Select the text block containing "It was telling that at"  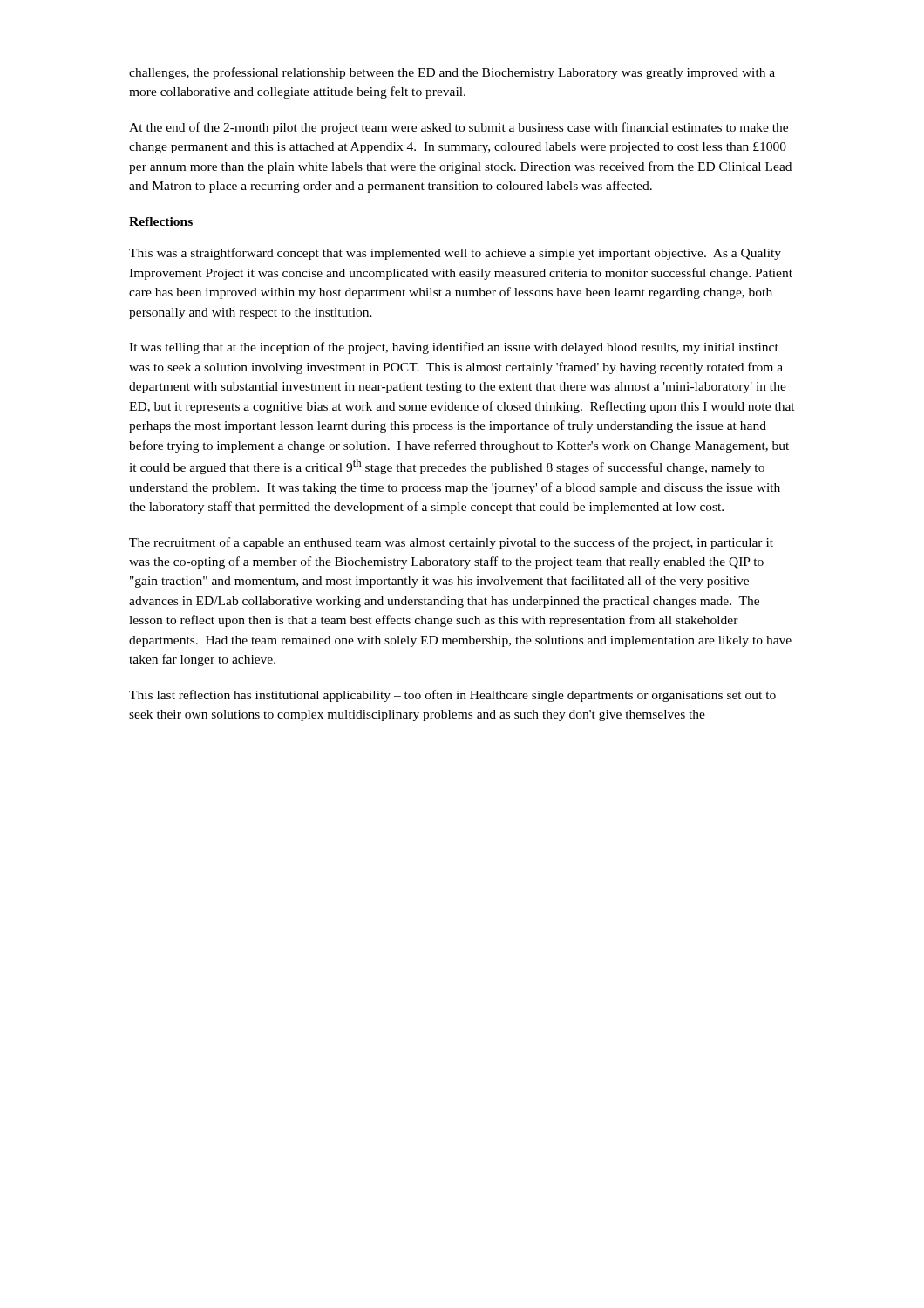462,426
